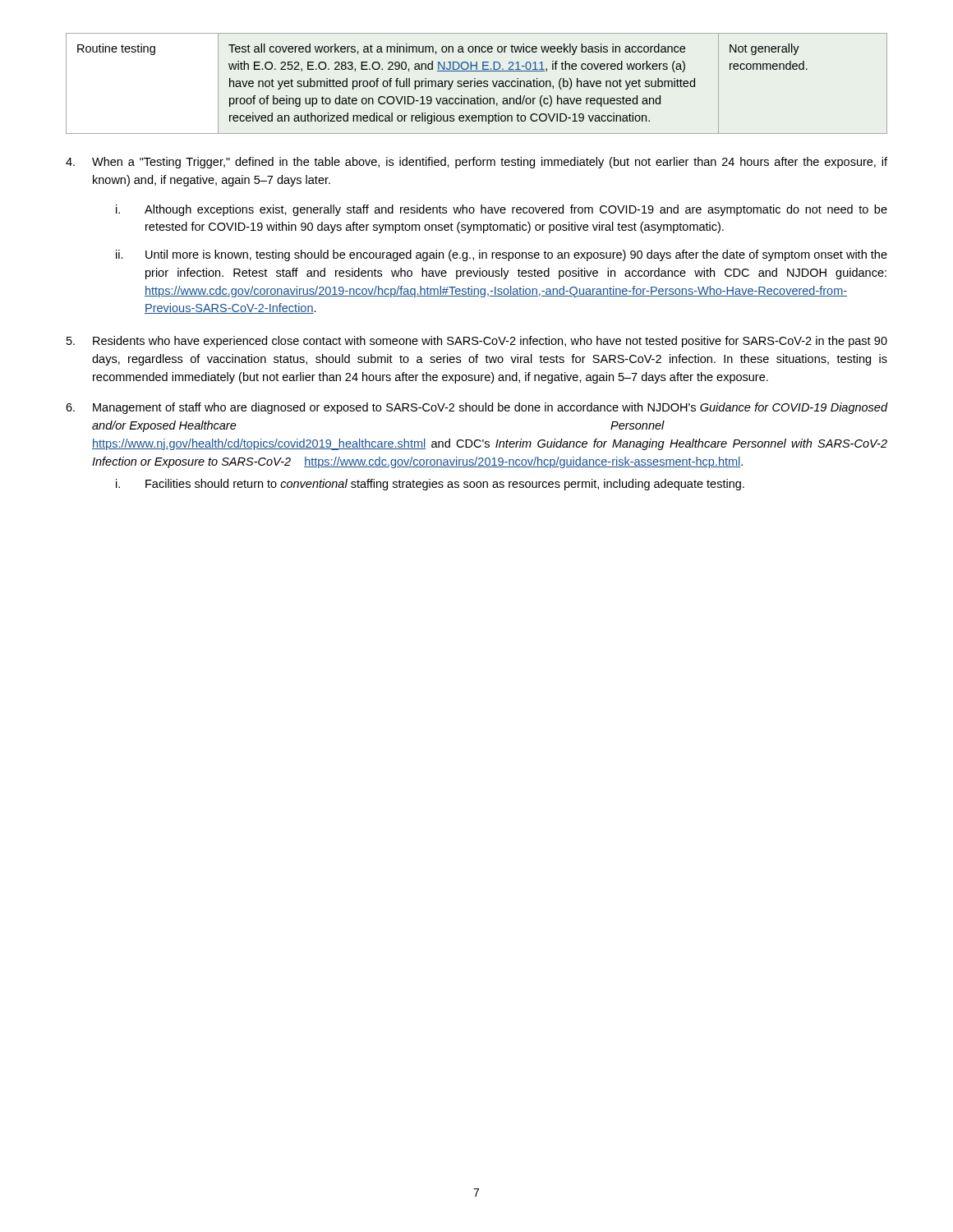Select the block starting "i. Facilities should return to"
This screenshot has height=1232, width=953.
click(501, 485)
